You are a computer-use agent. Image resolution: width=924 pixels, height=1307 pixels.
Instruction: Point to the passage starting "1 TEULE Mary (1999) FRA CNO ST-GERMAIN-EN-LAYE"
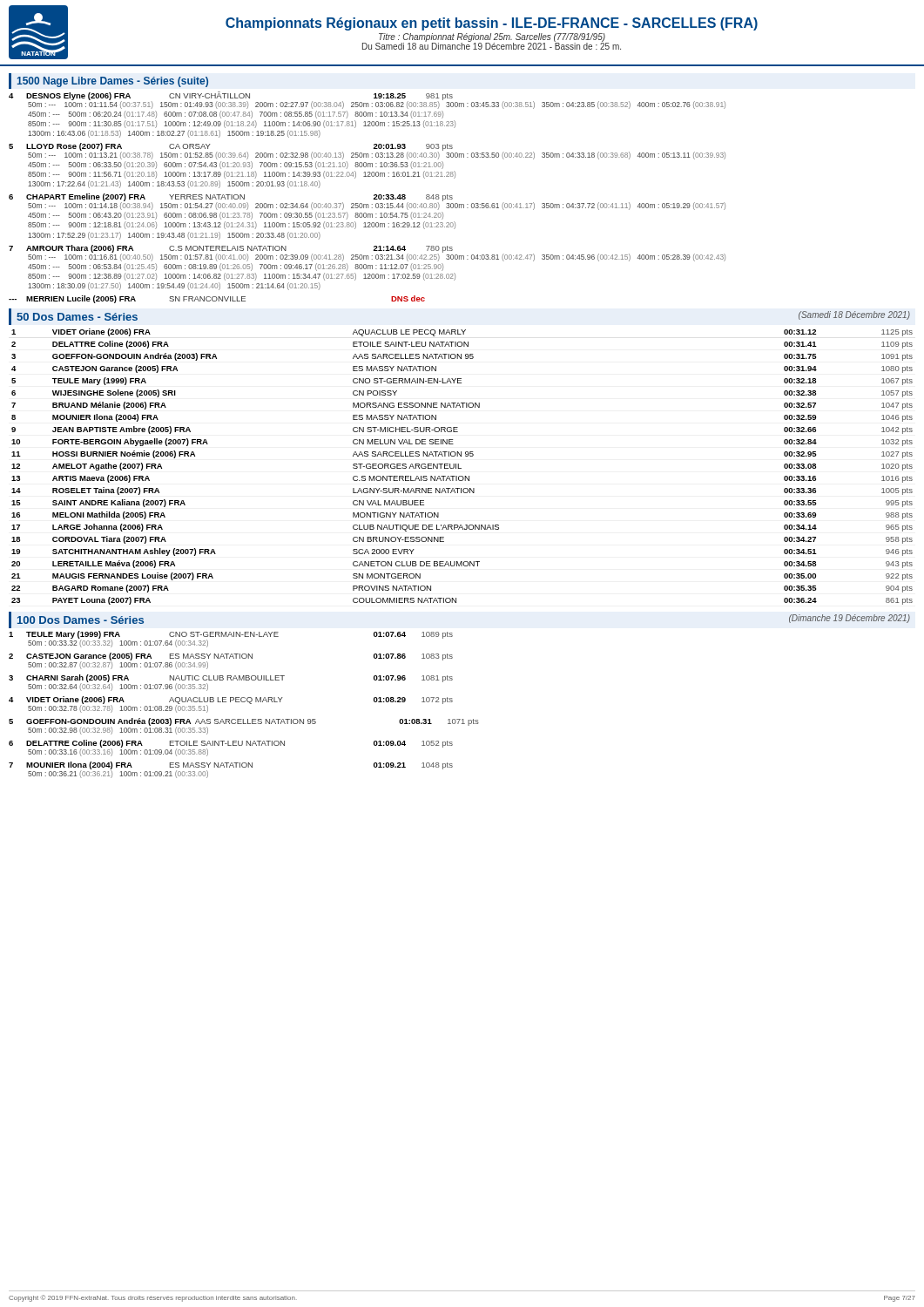click(462, 639)
